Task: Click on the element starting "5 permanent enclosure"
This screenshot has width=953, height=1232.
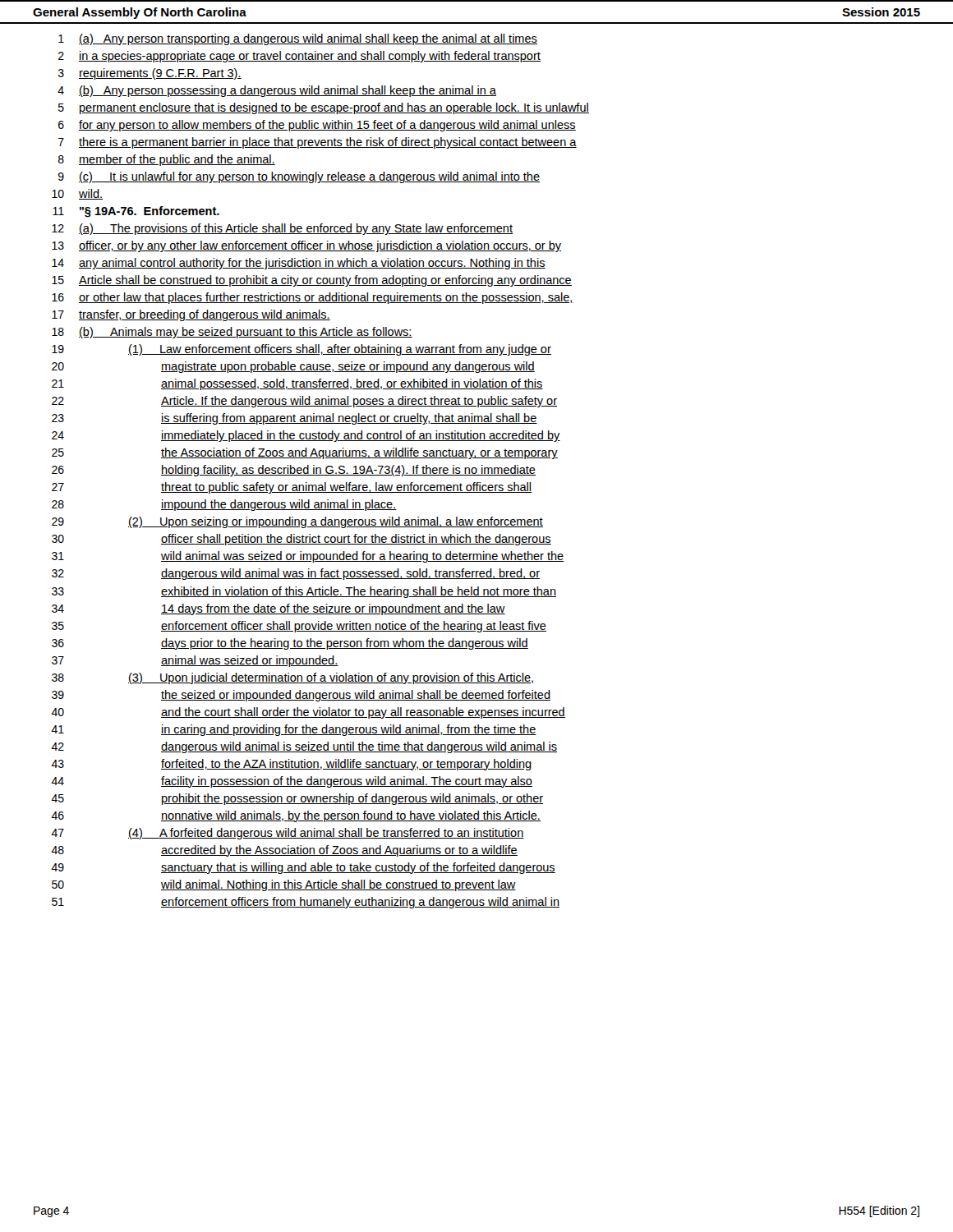Action: click(476, 108)
